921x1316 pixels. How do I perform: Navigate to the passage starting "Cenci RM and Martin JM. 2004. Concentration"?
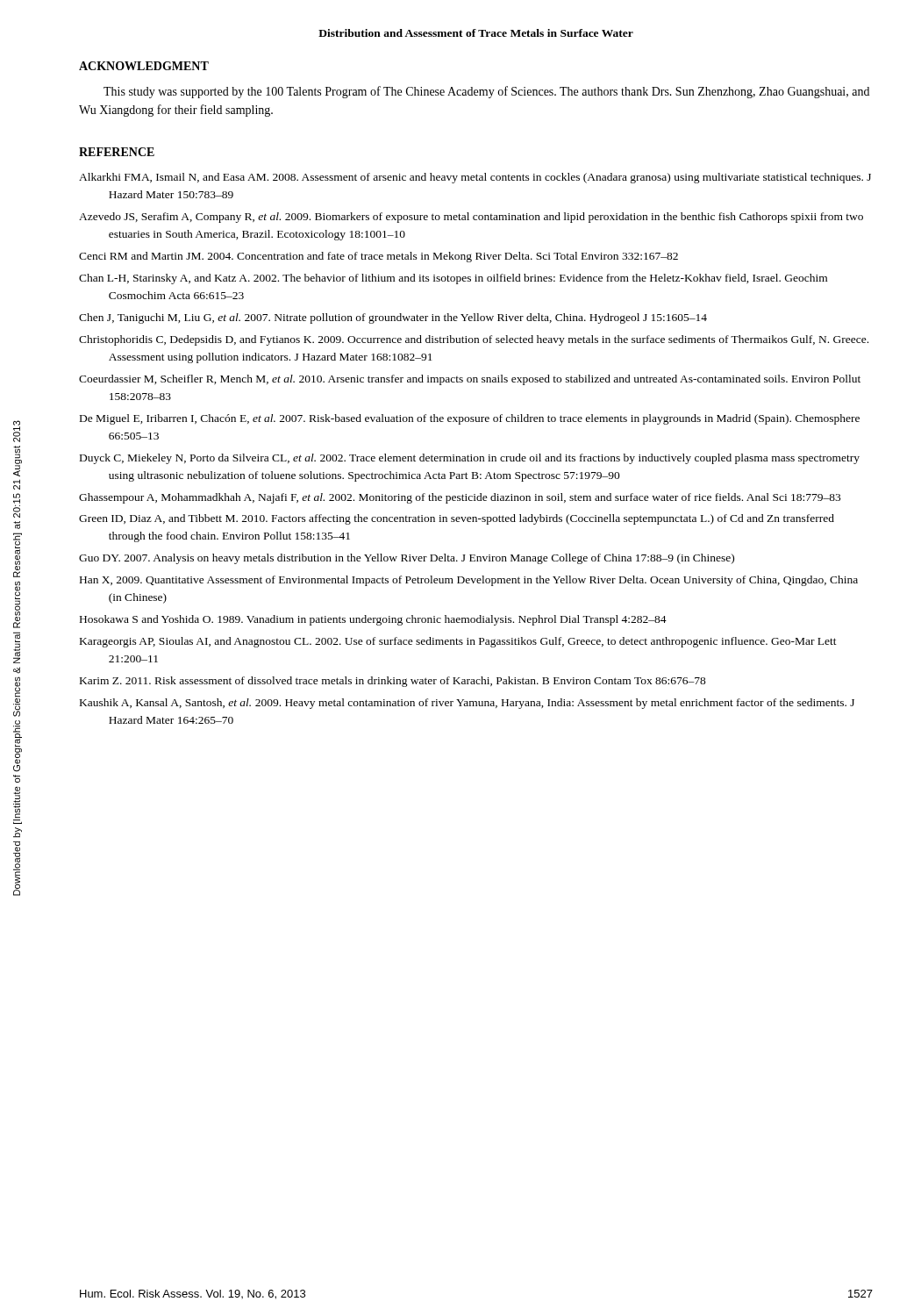(x=379, y=256)
